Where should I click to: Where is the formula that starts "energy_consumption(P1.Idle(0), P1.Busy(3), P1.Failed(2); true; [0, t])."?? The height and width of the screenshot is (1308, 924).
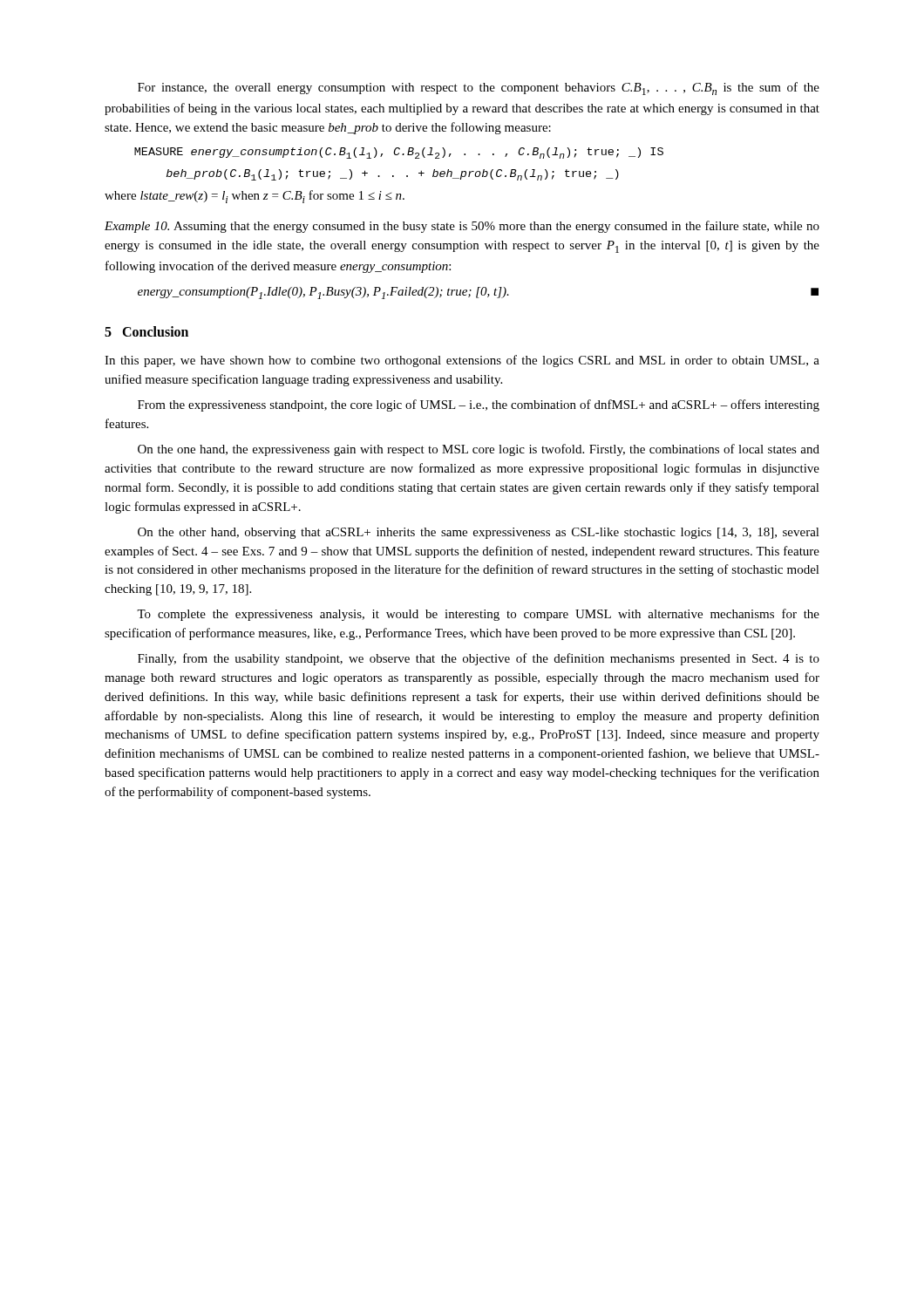[x=478, y=293]
